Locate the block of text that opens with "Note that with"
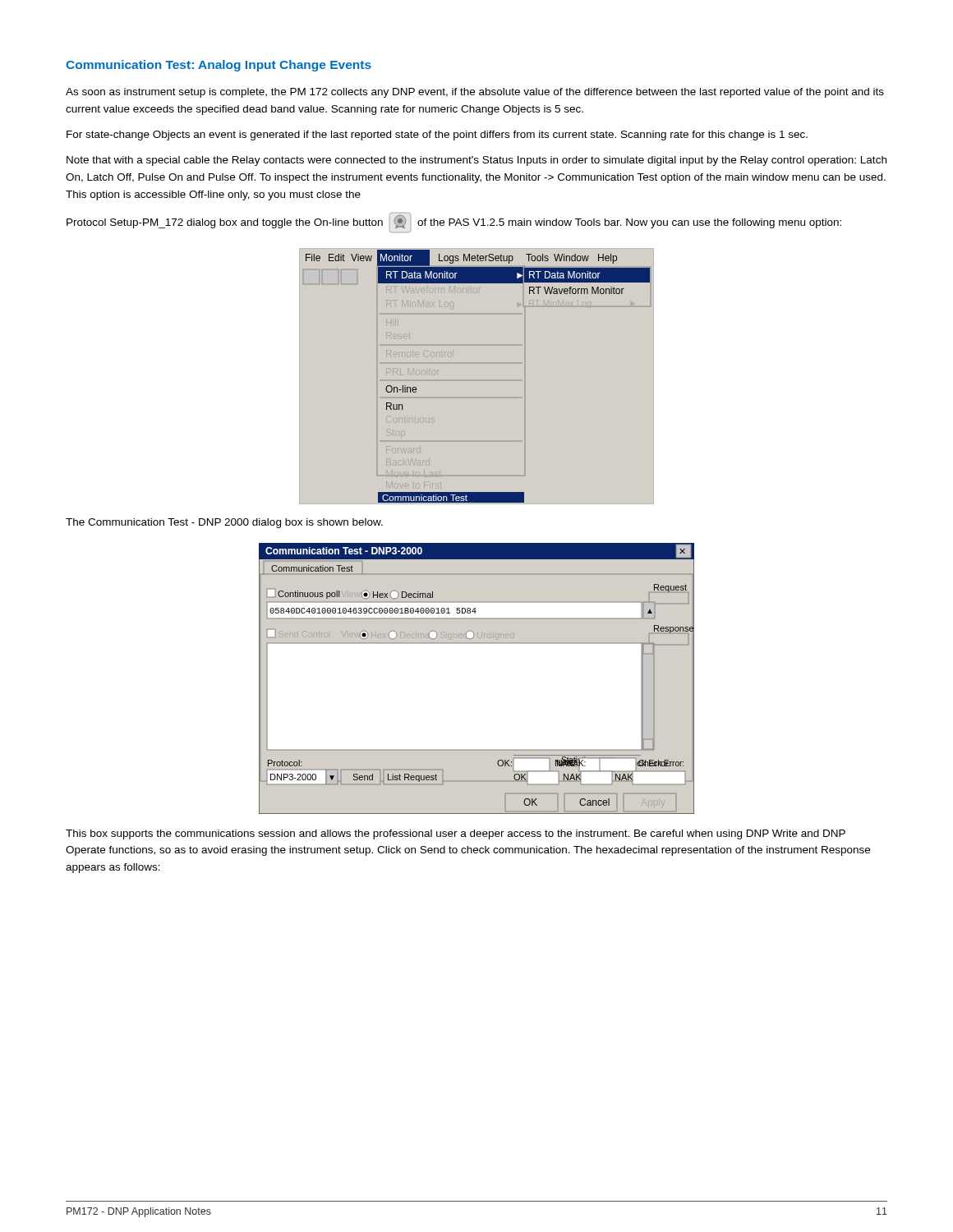The height and width of the screenshot is (1232, 953). 476,177
